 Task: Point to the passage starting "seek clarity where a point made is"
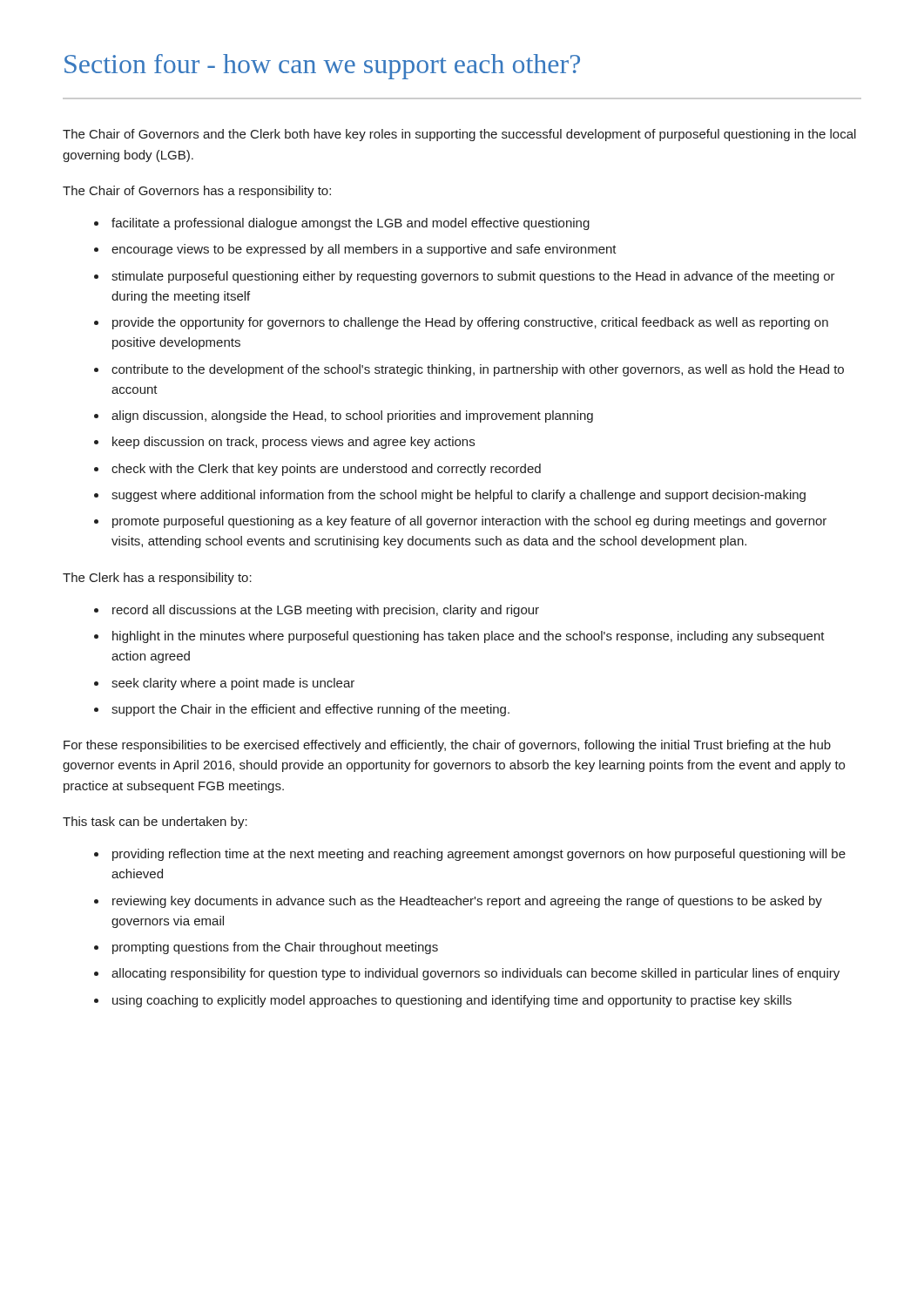pyautogui.click(x=233, y=682)
